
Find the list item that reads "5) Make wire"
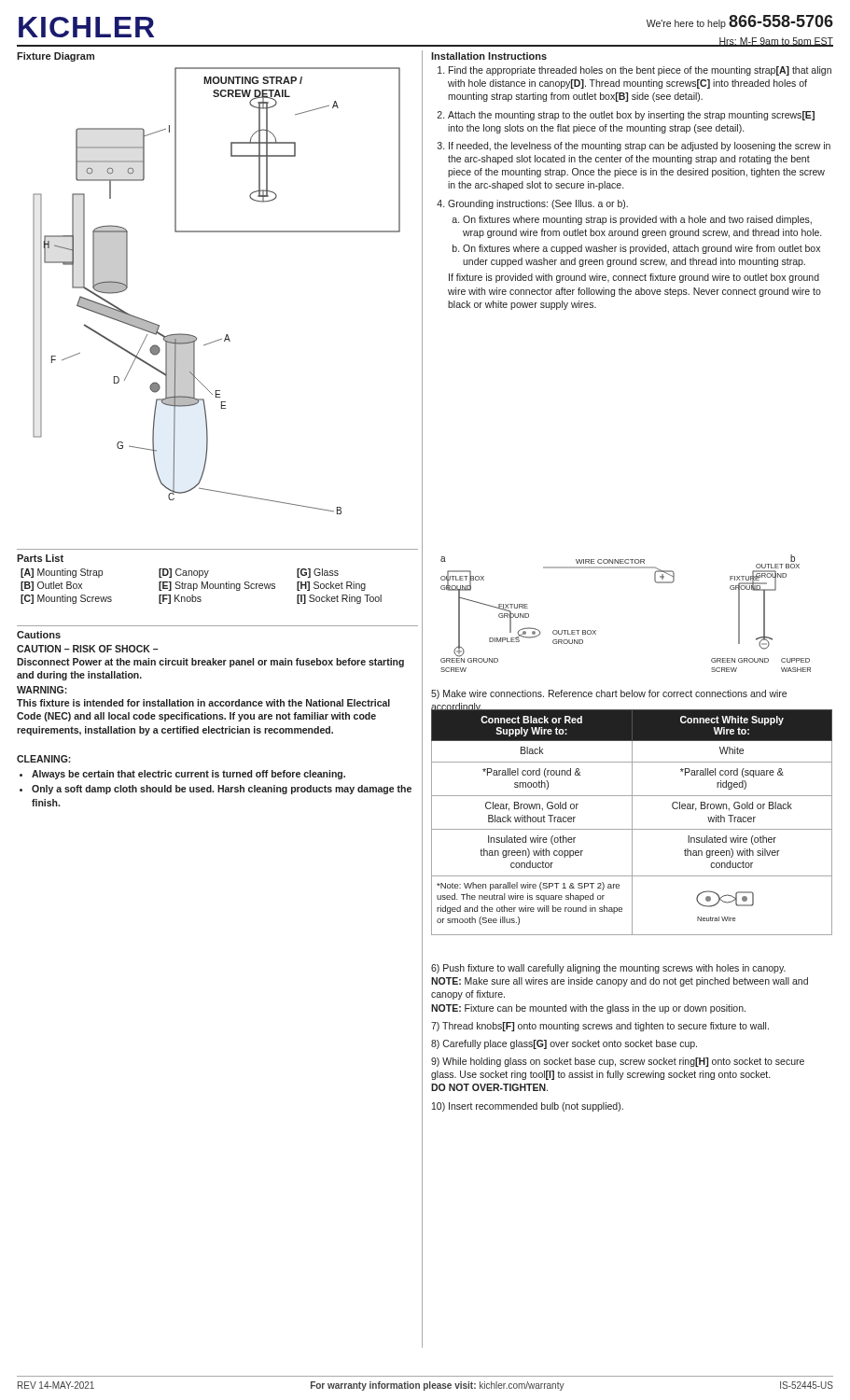point(609,700)
